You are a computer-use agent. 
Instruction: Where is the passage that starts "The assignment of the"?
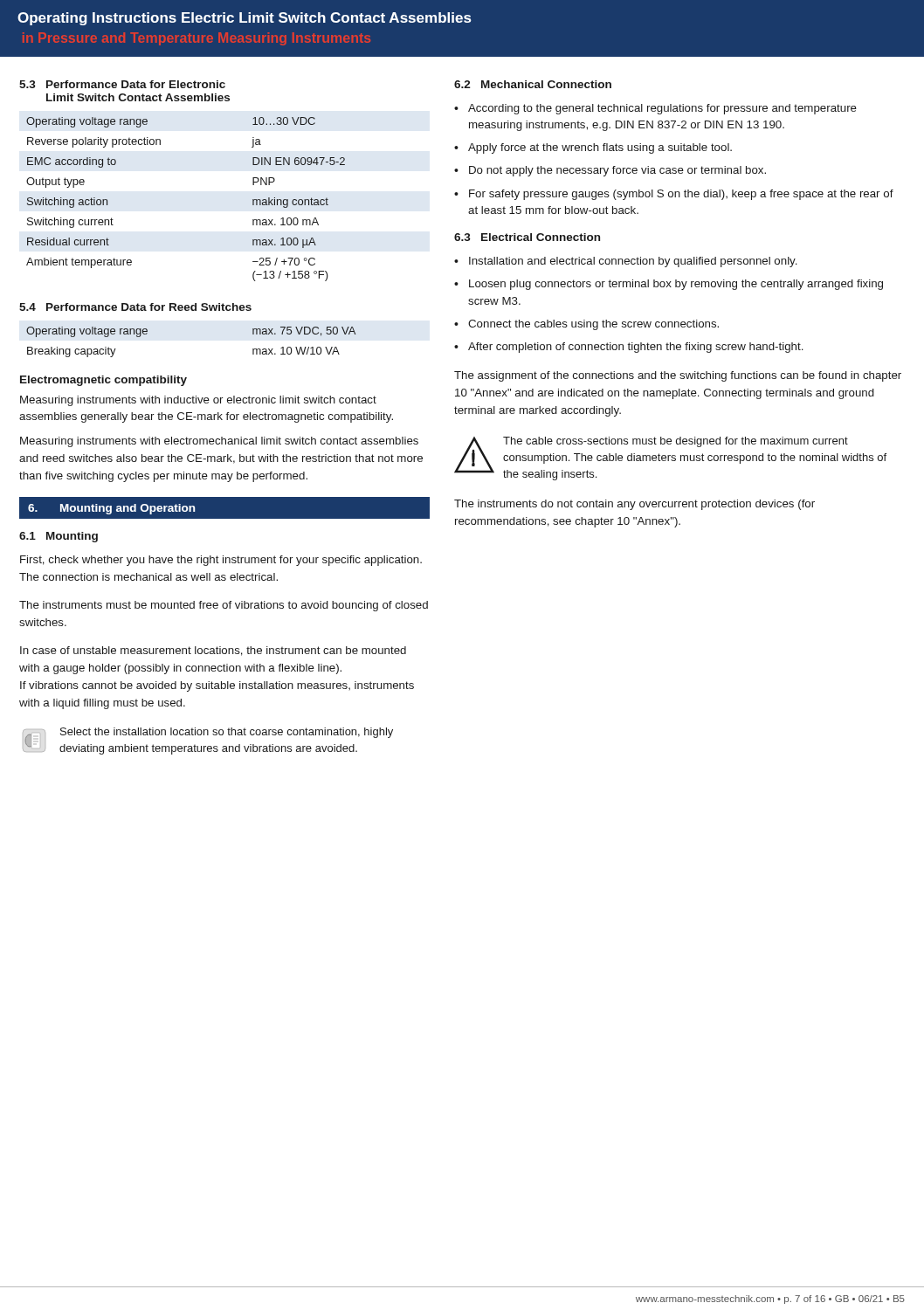678,393
